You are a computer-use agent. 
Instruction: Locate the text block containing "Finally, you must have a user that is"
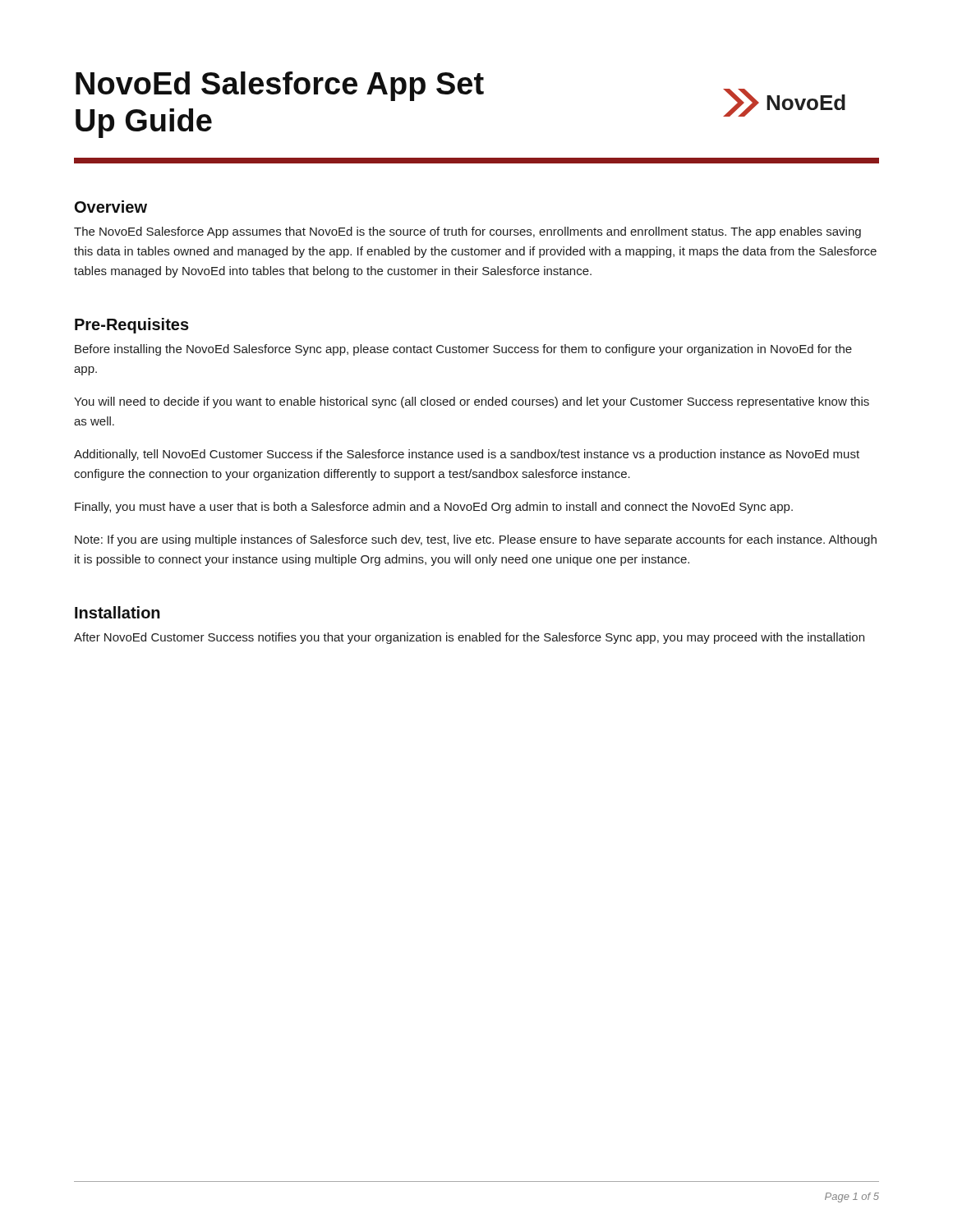coord(434,506)
